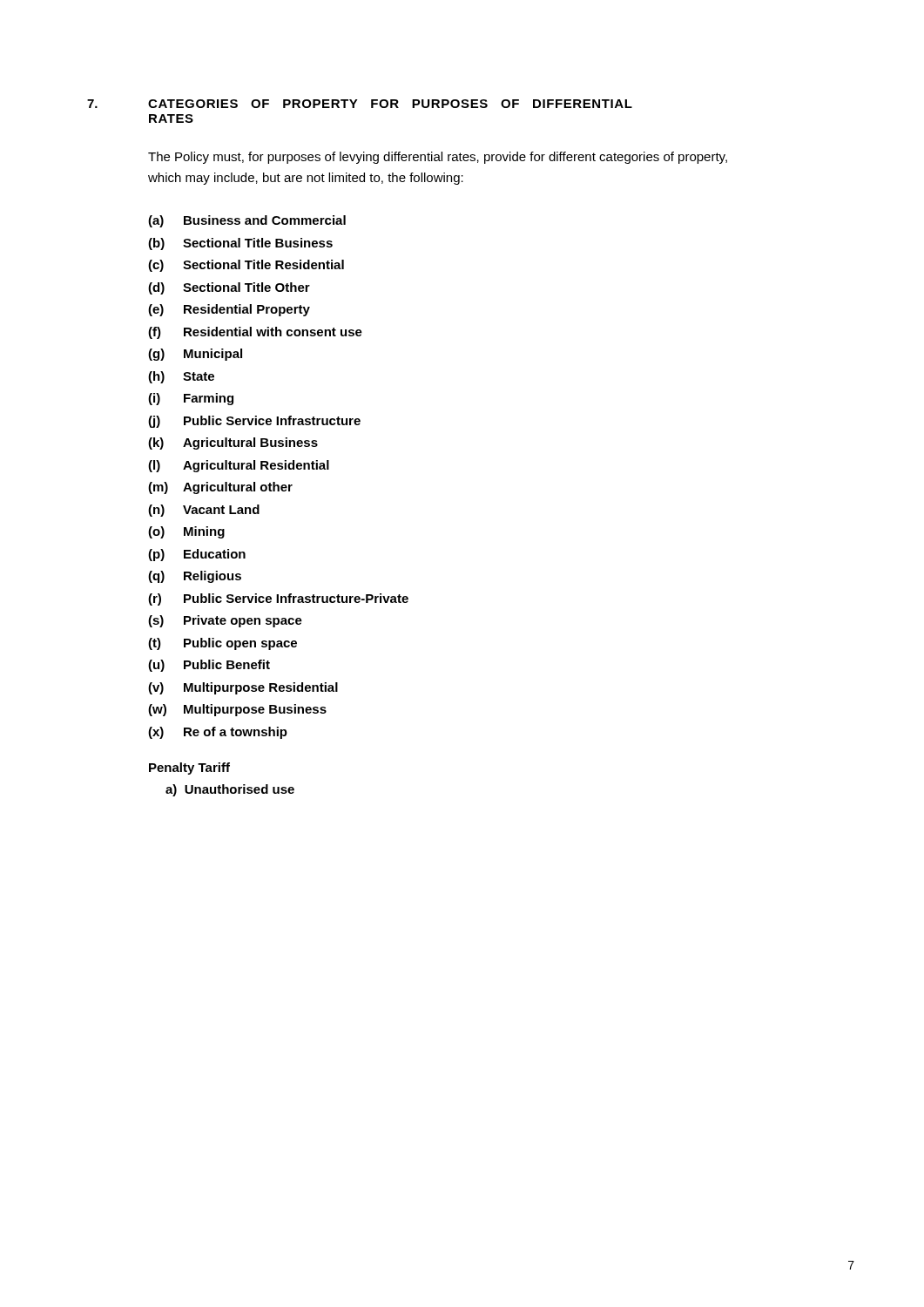Click on the list item containing "(c)Sectional Title Residential"
Image resolution: width=924 pixels, height=1307 pixels.
246,265
